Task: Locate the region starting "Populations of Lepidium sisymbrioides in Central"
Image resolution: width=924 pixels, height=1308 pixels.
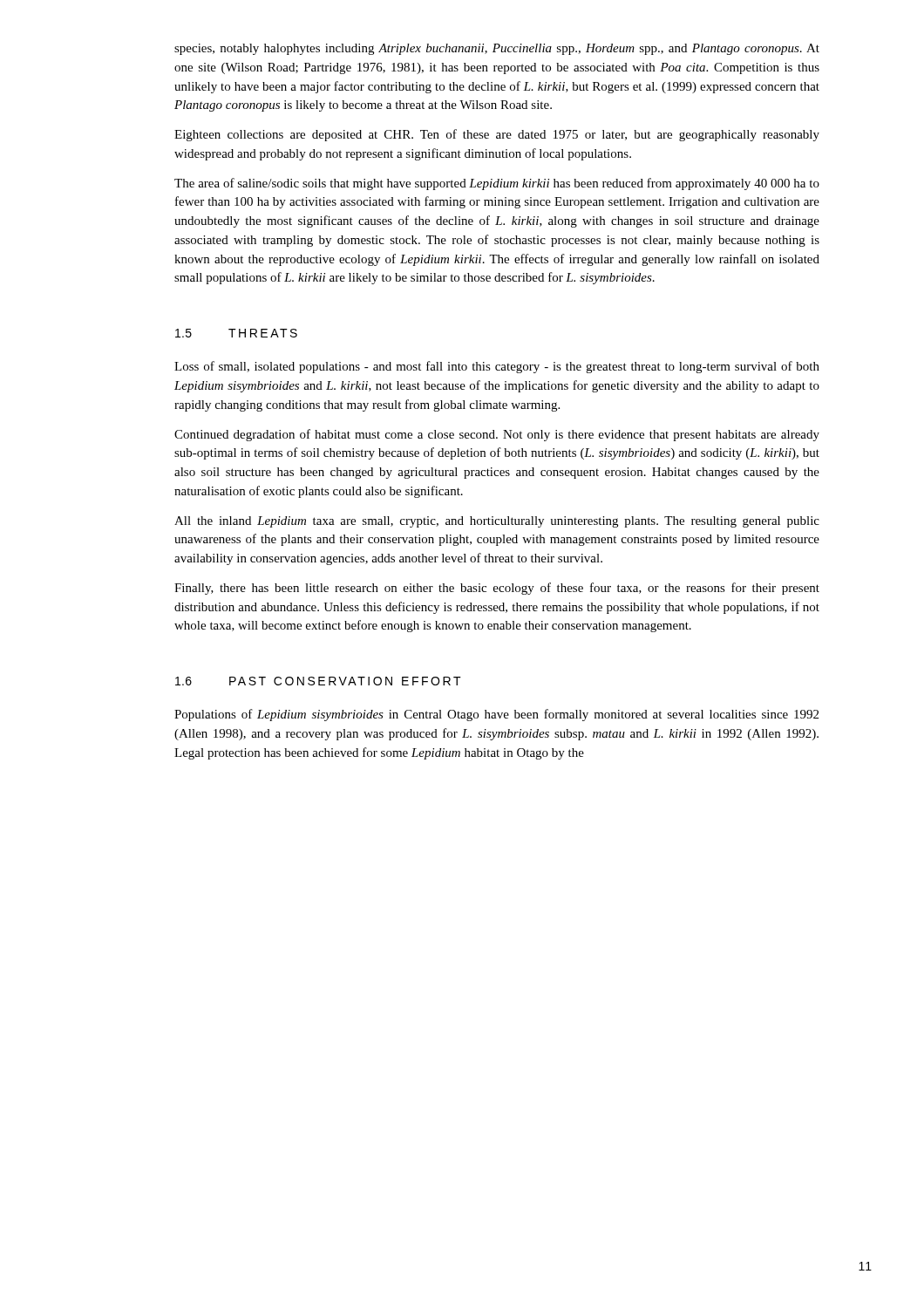Action: 497,733
